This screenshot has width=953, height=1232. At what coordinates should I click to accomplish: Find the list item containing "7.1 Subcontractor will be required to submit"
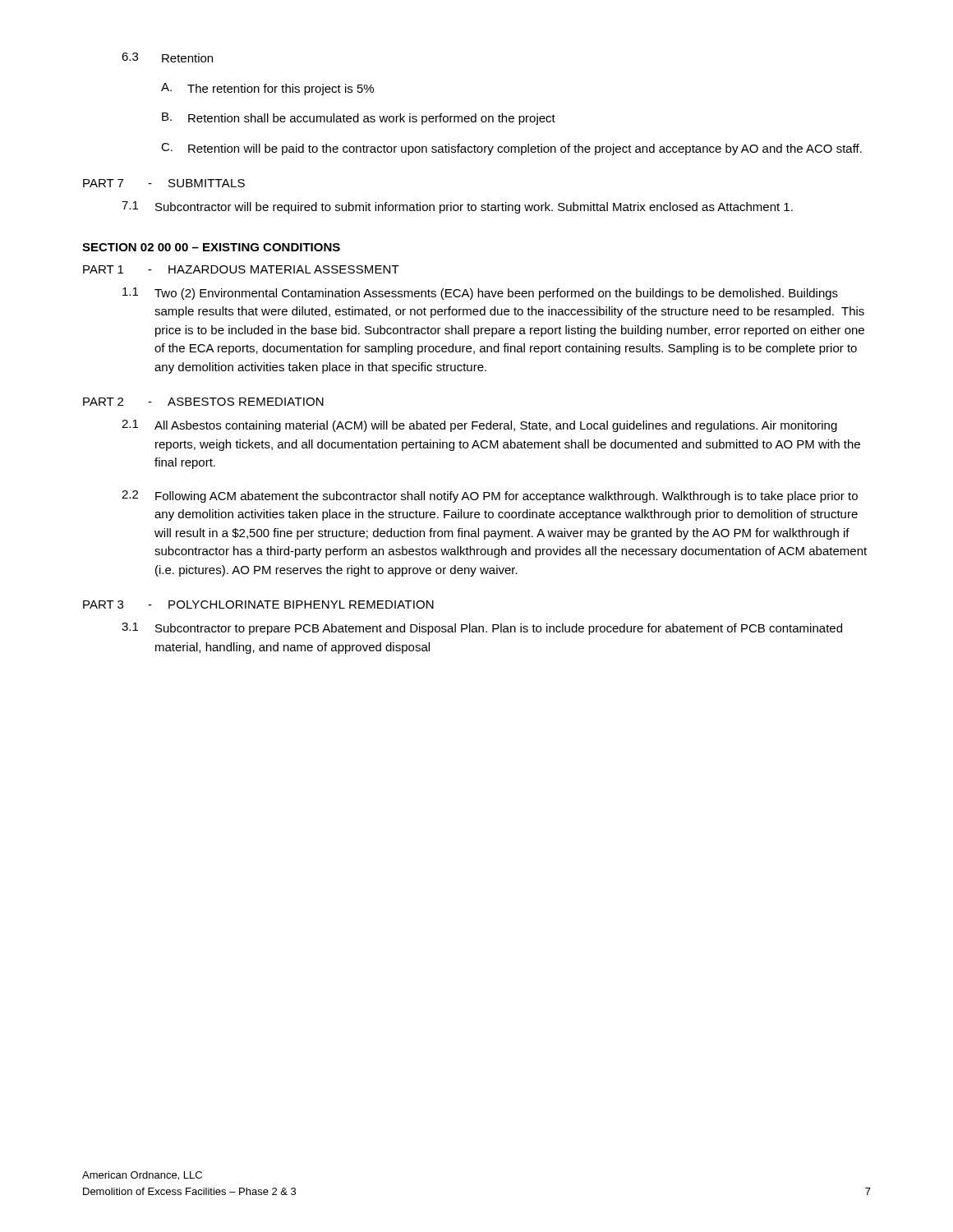coord(496,207)
